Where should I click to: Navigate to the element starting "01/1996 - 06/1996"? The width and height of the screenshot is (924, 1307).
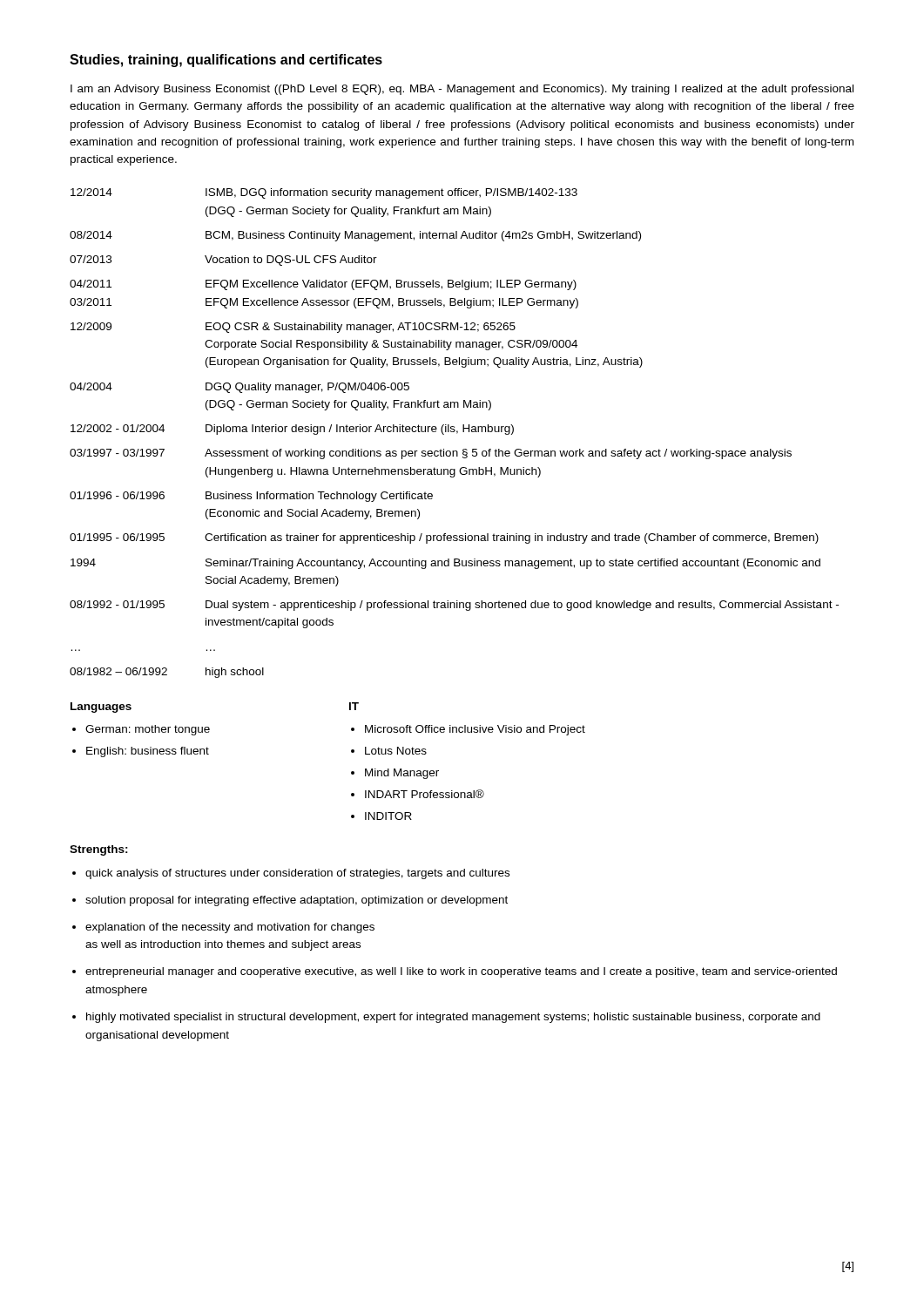click(251, 497)
